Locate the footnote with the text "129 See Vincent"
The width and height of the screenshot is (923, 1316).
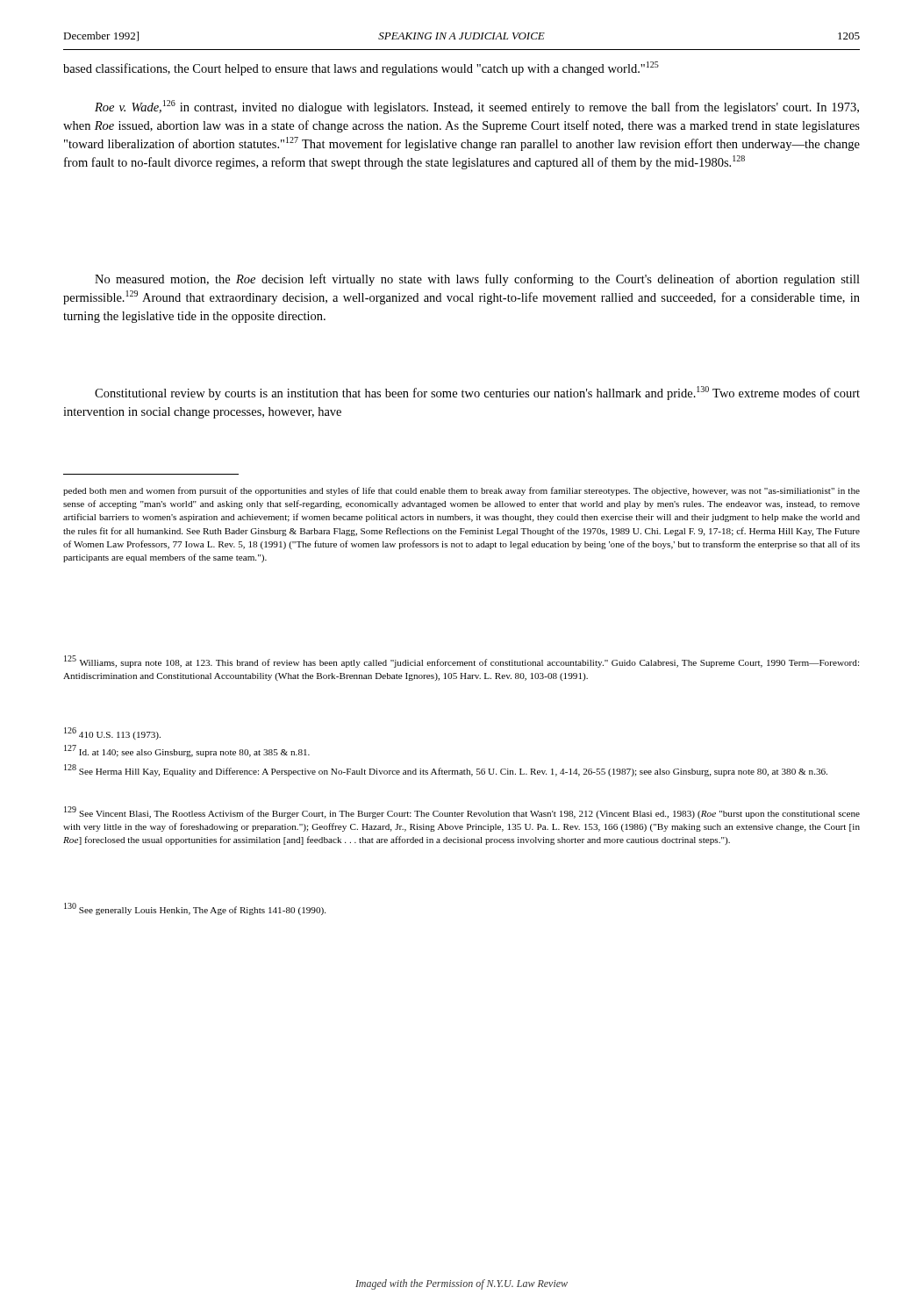(462, 827)
